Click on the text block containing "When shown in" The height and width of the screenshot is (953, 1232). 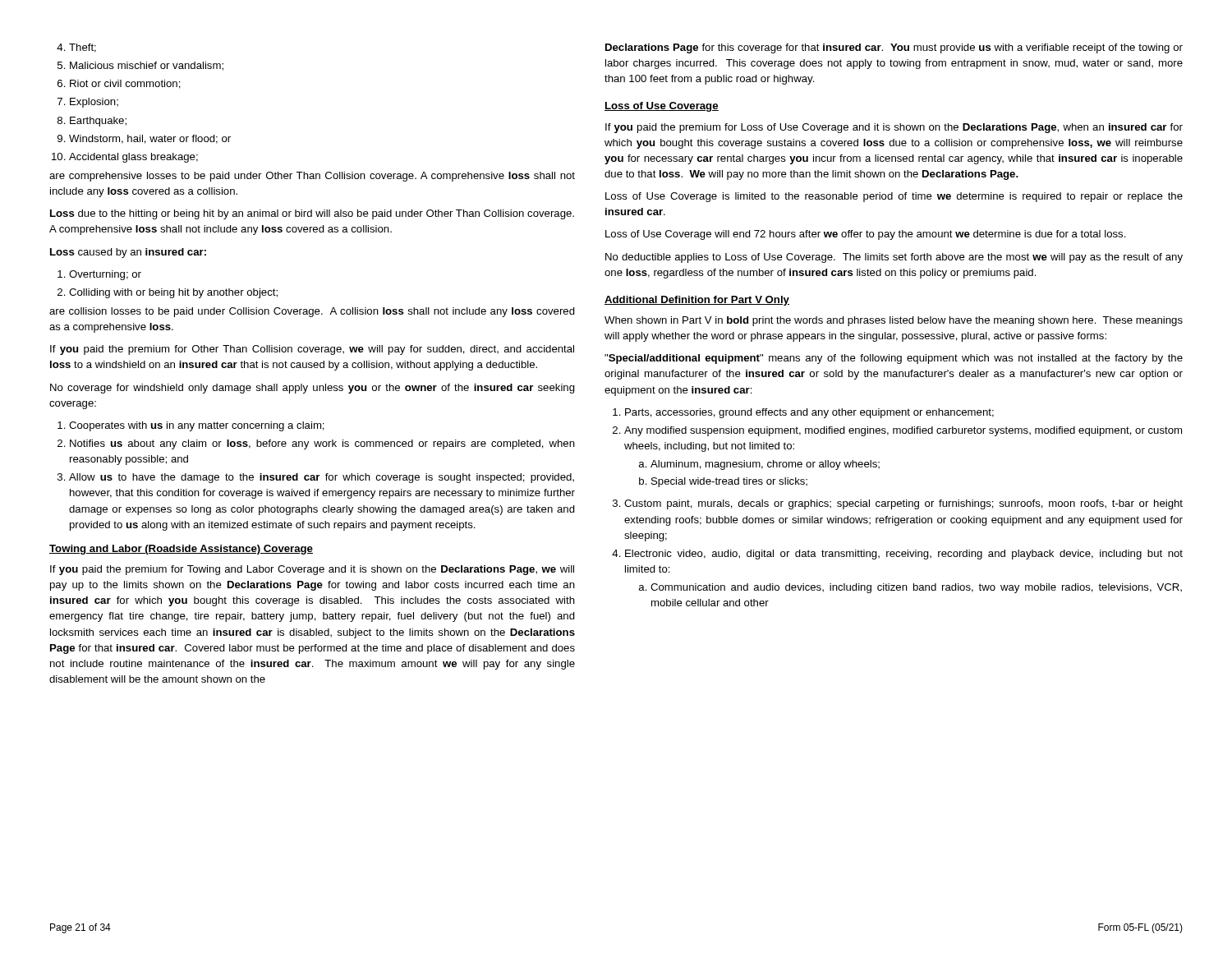(x=894, y=328)
